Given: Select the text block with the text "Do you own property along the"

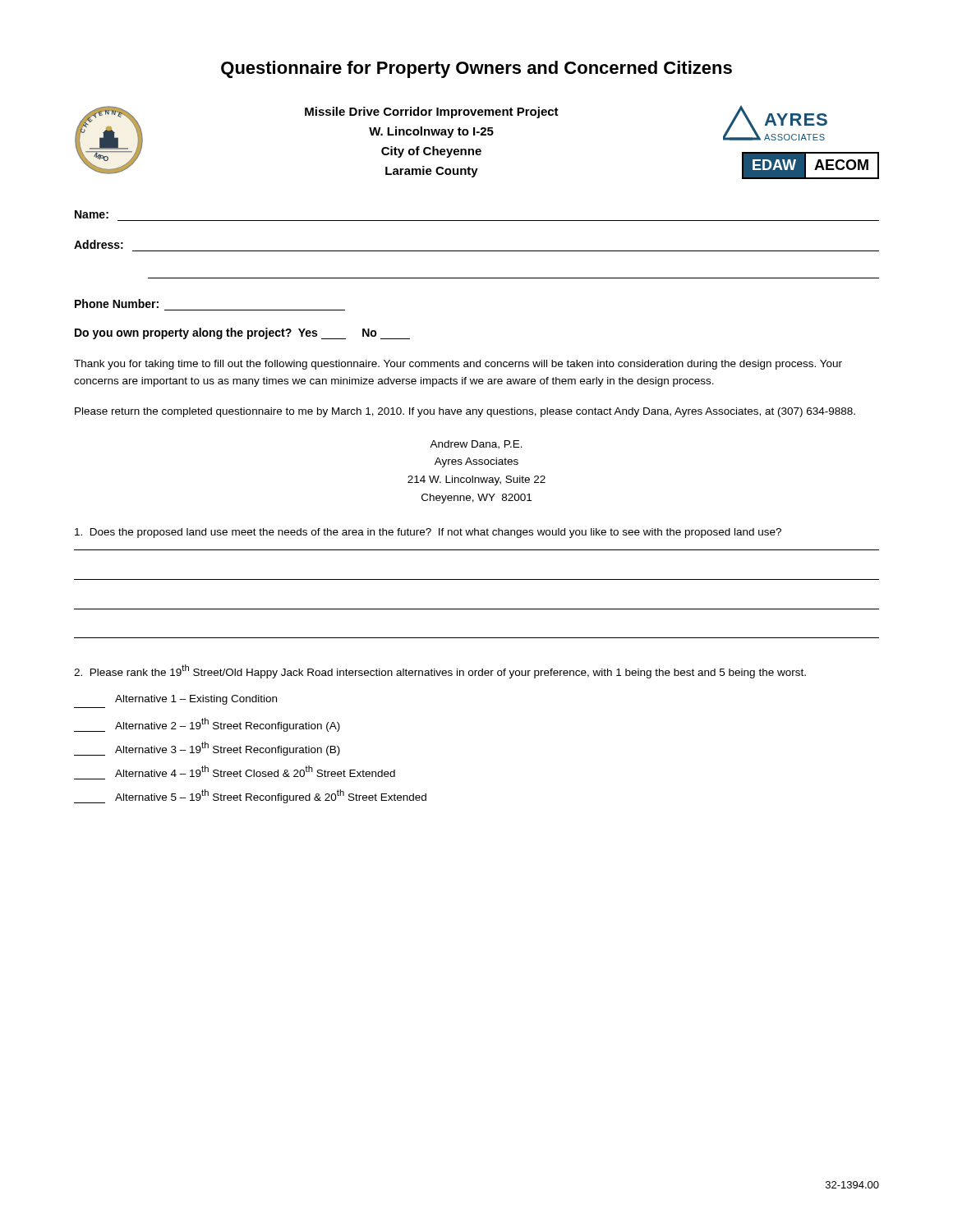Looking at the screenshot, I should pyautogui.click(x=242, y=332).
